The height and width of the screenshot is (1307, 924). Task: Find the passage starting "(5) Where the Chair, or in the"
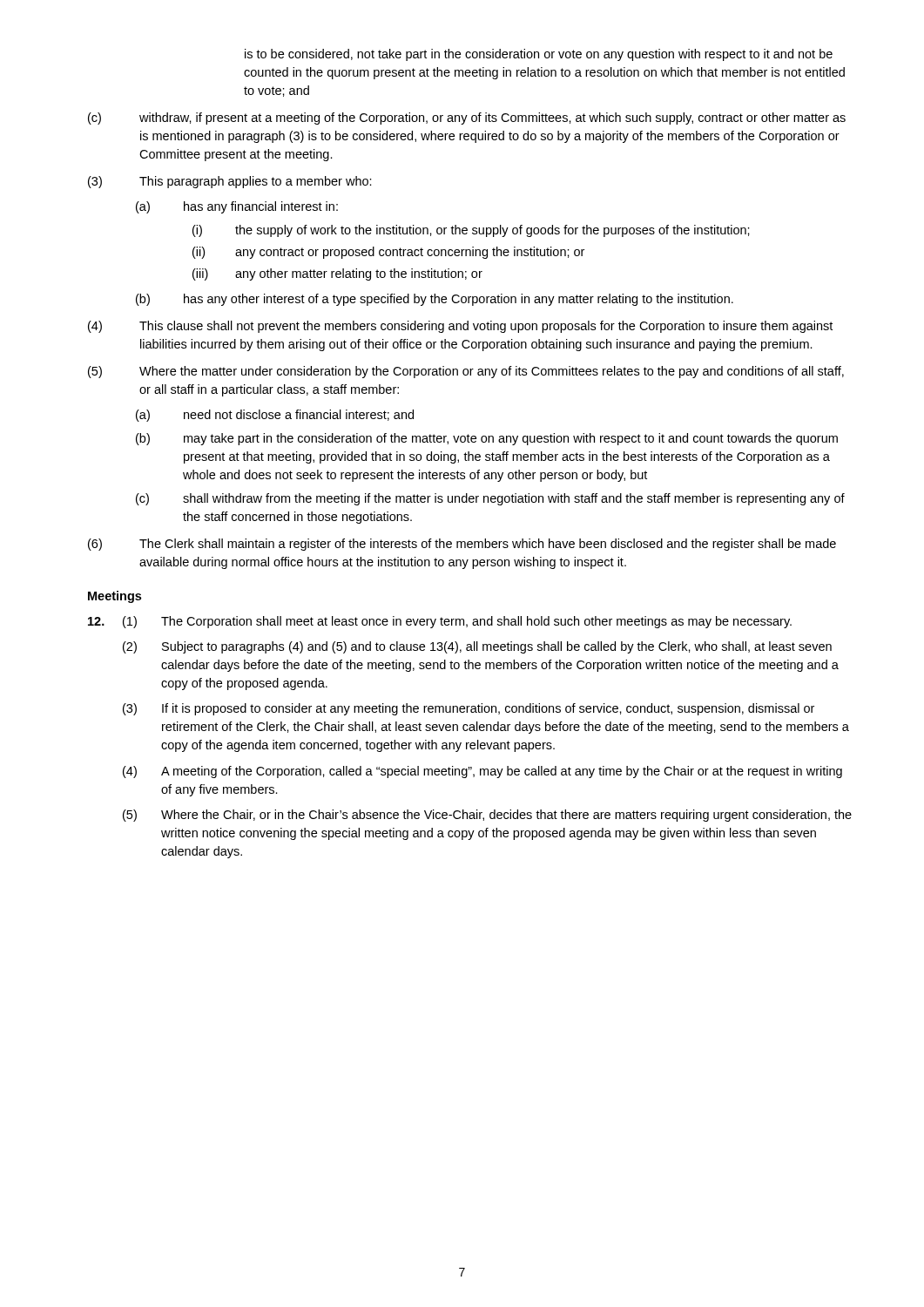click(x=488, y=833)
